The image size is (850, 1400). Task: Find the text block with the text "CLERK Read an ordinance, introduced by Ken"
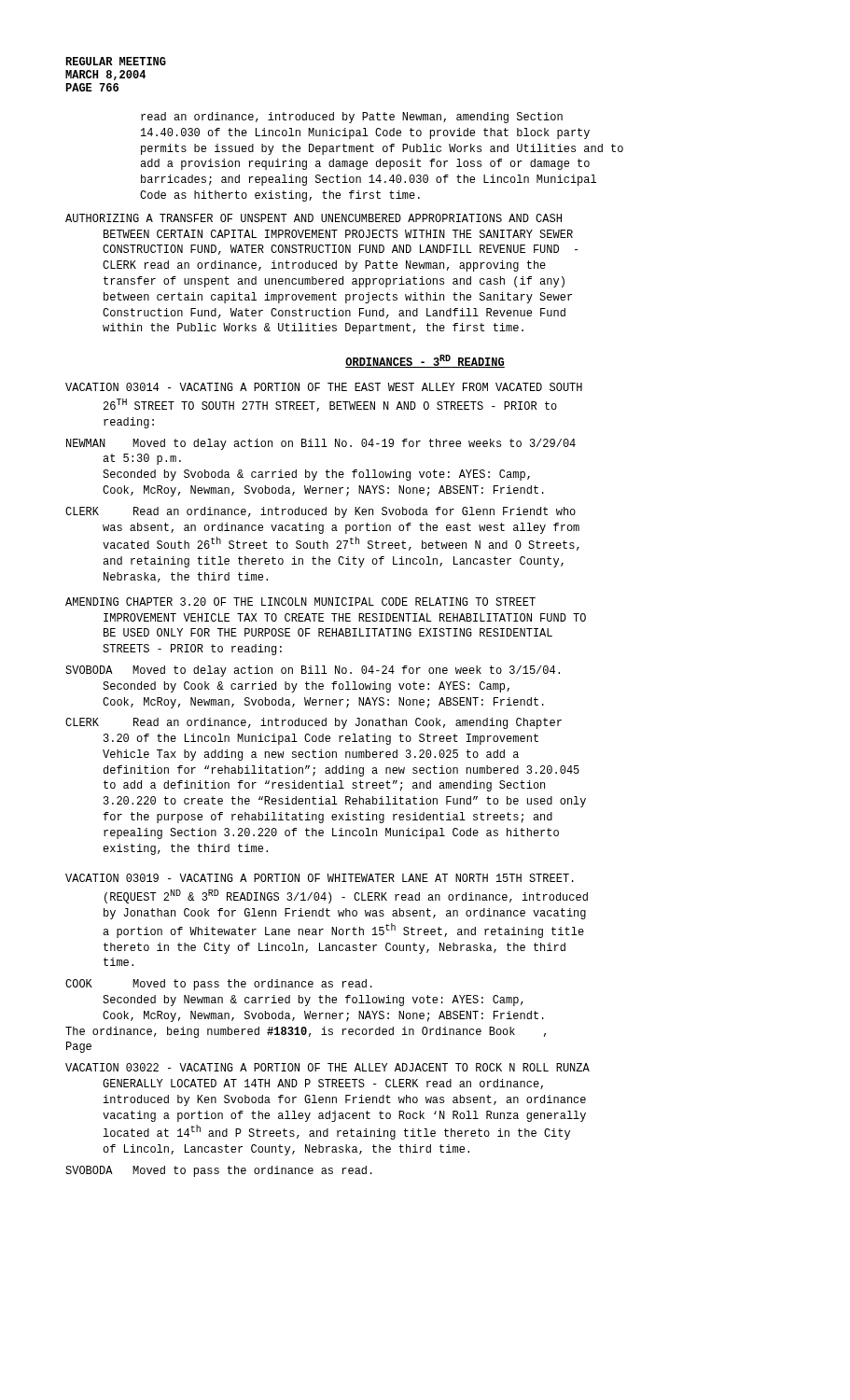(324, 545)
